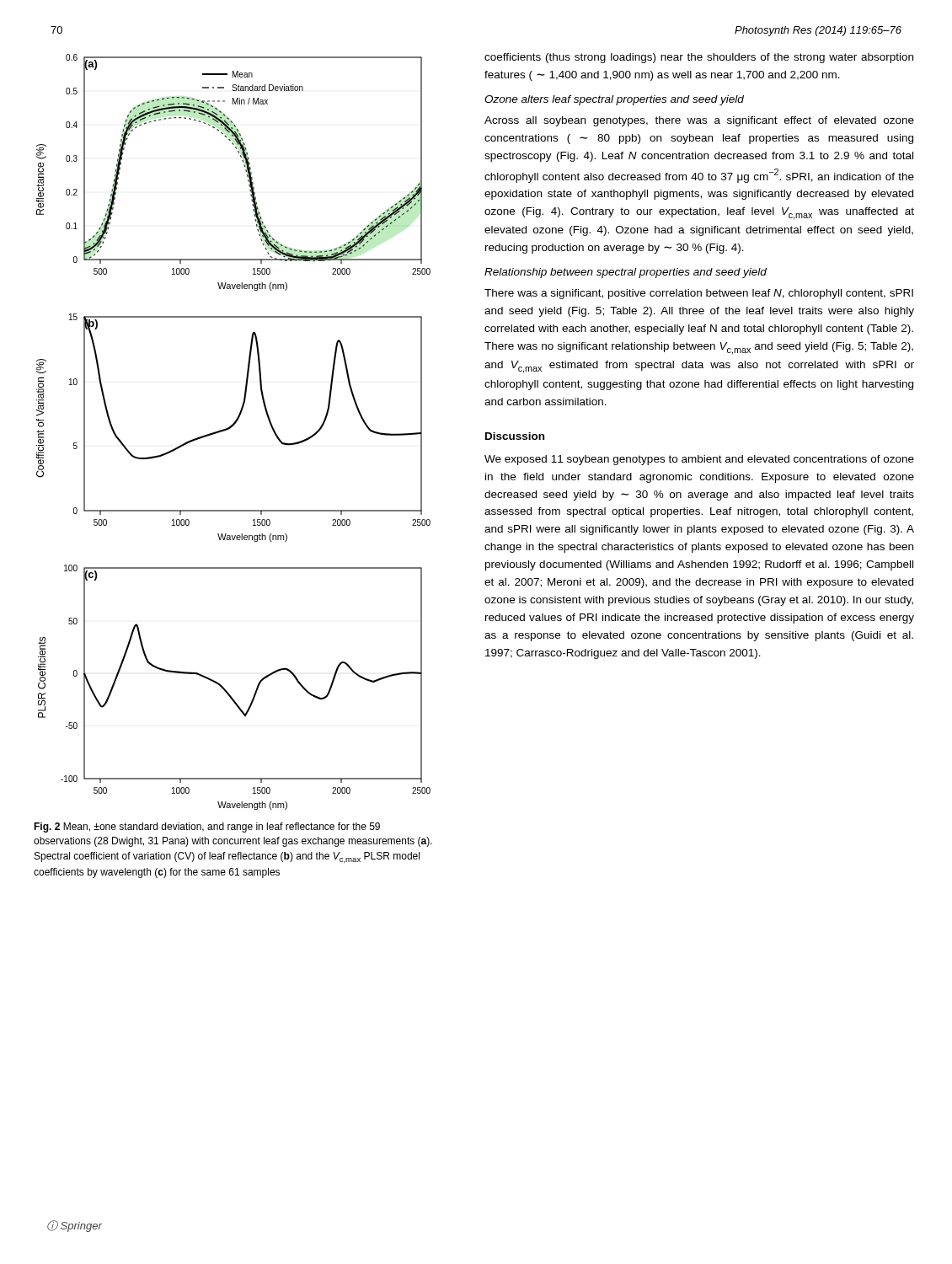This screenshot has height=1264, width=952.
Task: Navigate to the block starting "Relationship between spectral properties and seed yield"
Action: click(x=625, y=272)
